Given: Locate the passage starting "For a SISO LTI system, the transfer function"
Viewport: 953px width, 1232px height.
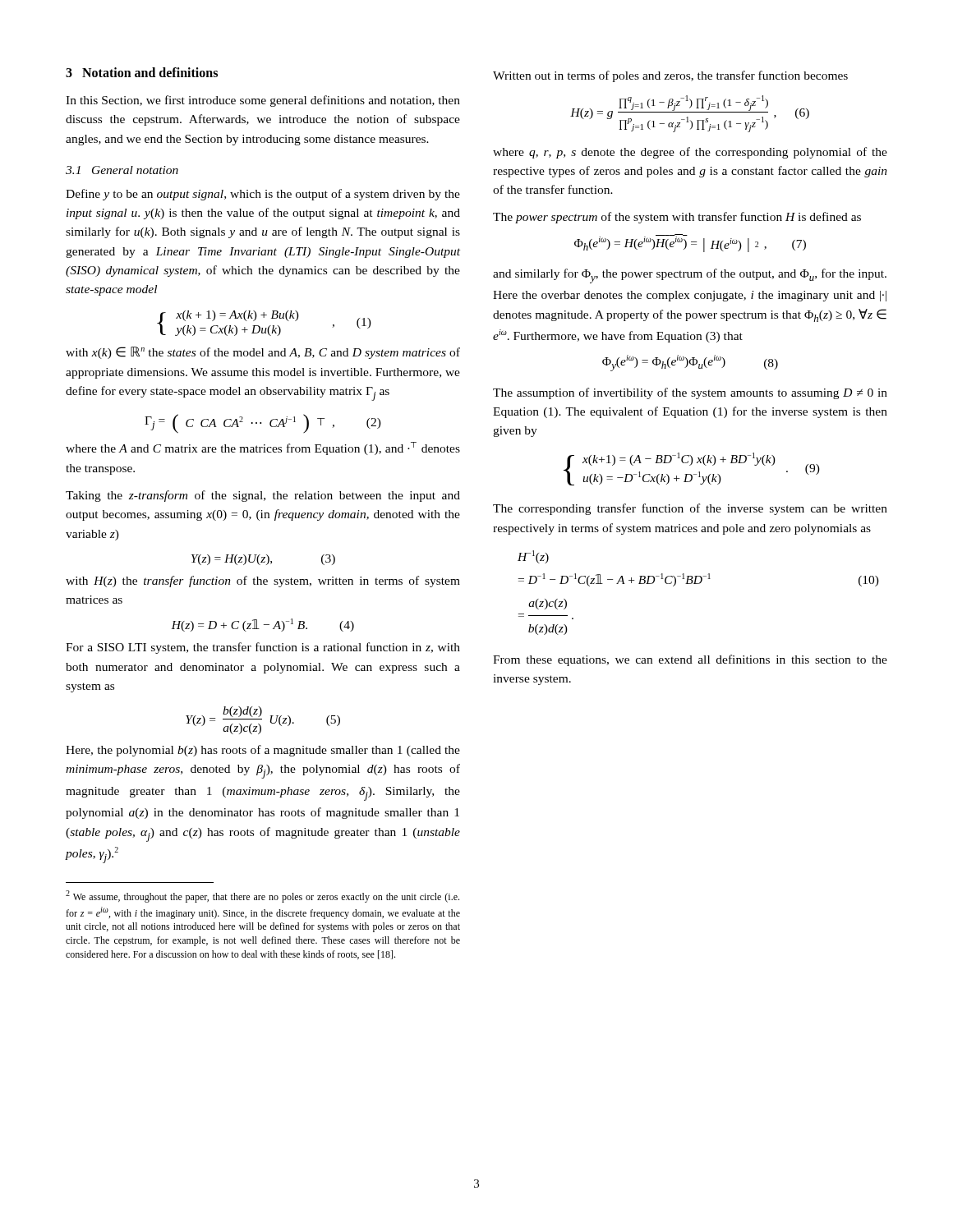Looking at the screenshot, I should (x=263, y=666).
